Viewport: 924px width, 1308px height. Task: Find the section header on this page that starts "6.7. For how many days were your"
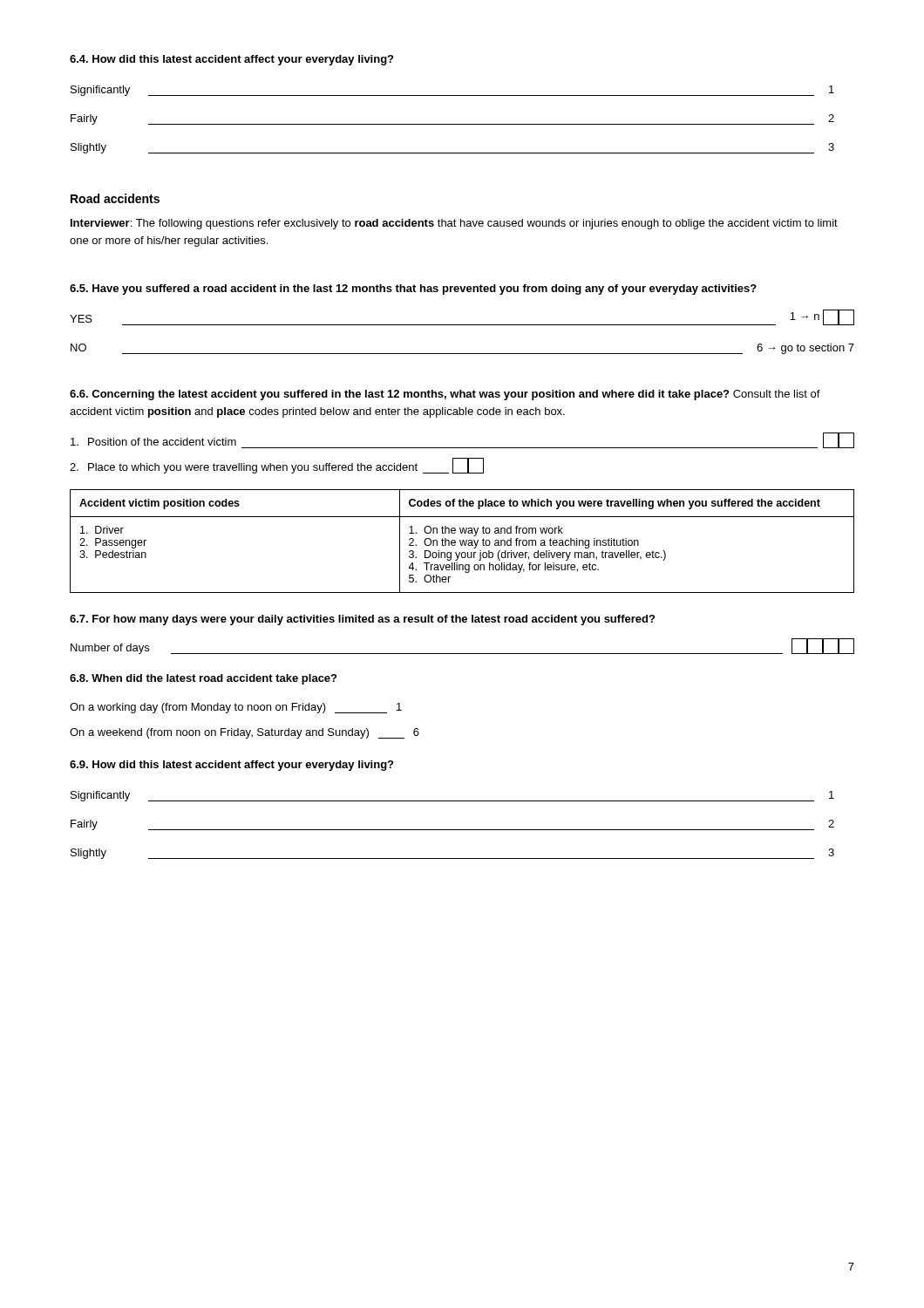363,619
